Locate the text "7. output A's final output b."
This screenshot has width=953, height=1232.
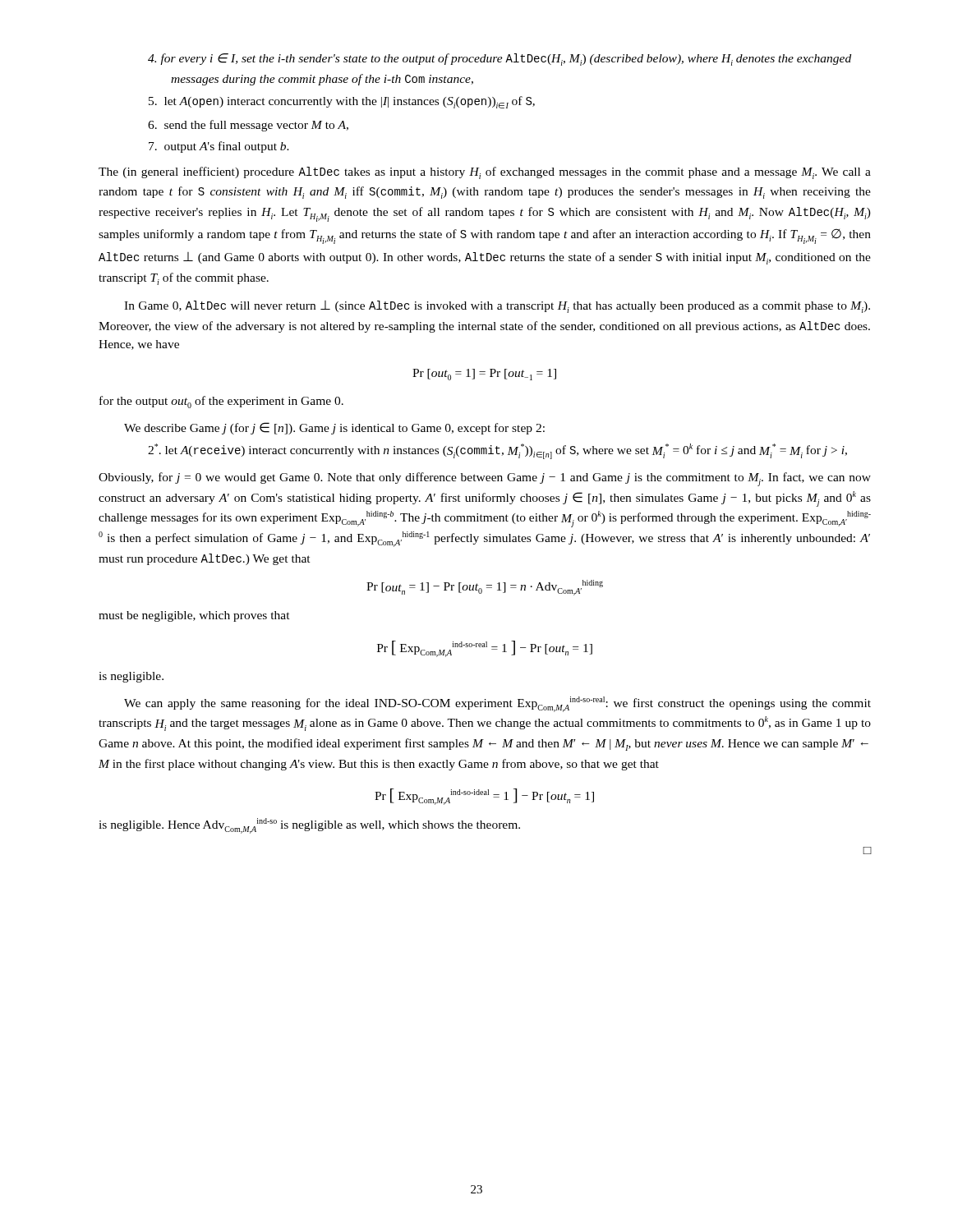pyautogui.click(x=219, y=146)
